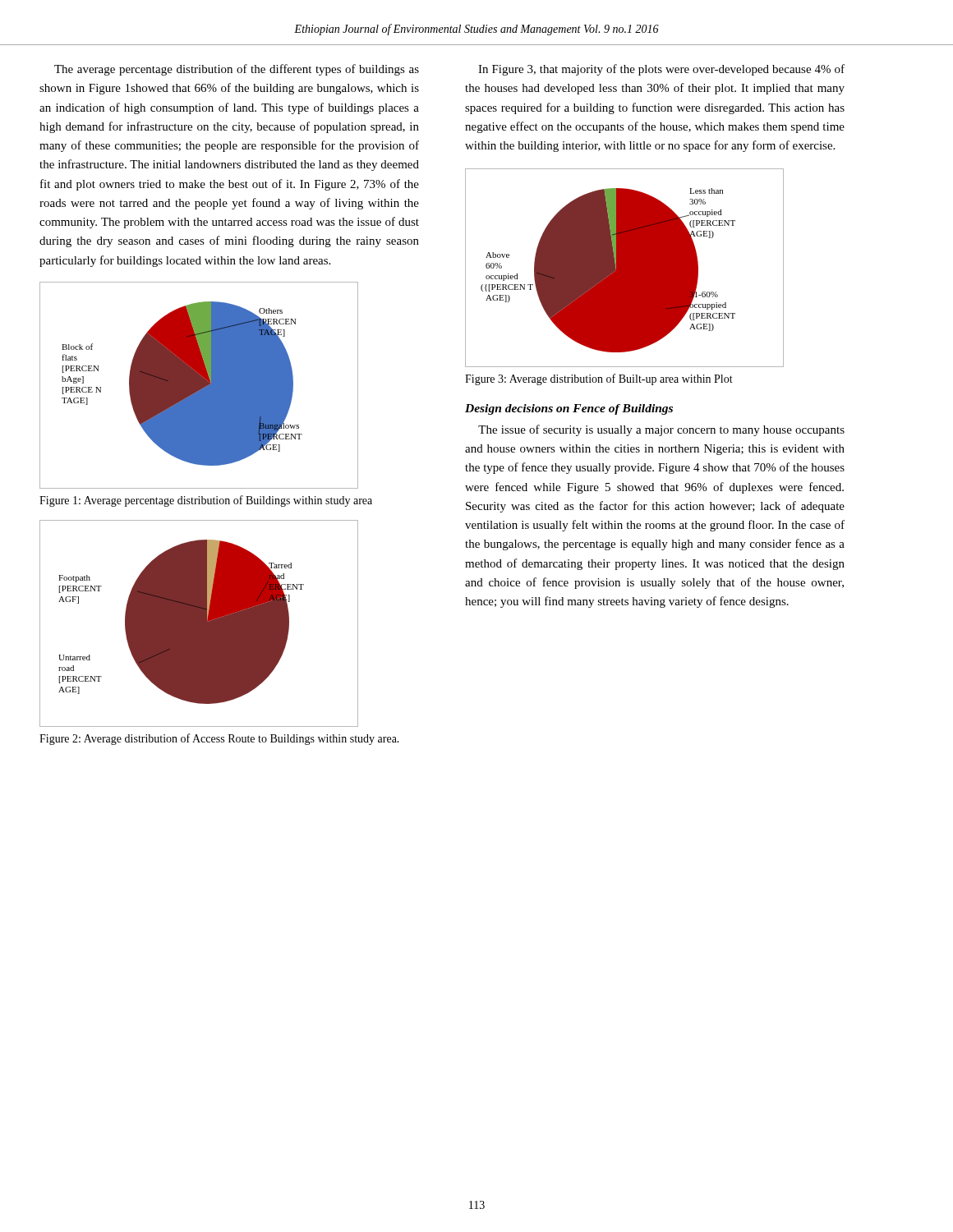953x1232 pixels.
Task: Find the text block containing "The average percentage distribution of the different types"
Action: pos(229,164)
